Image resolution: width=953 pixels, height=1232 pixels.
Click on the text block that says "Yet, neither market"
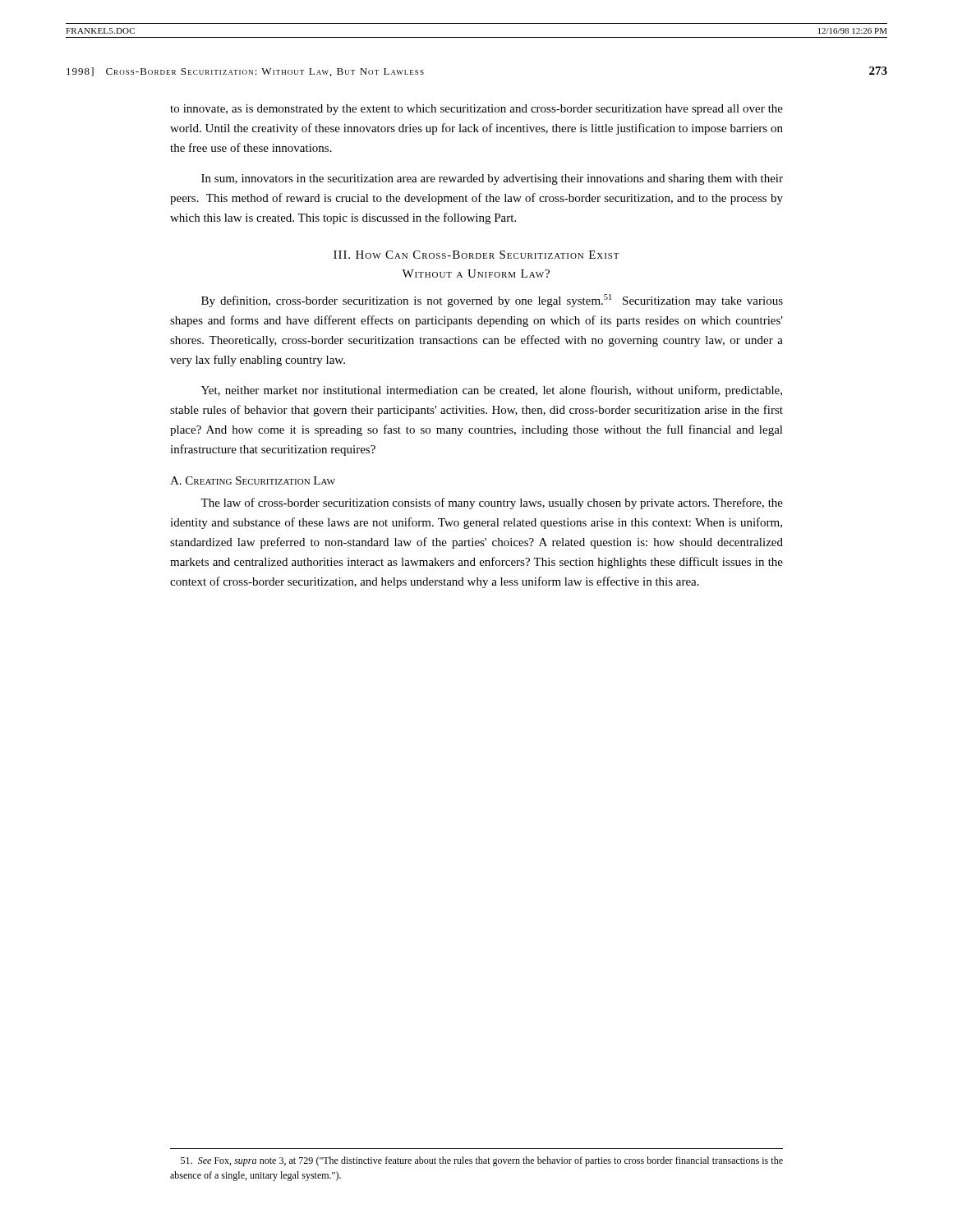(476, 420)
